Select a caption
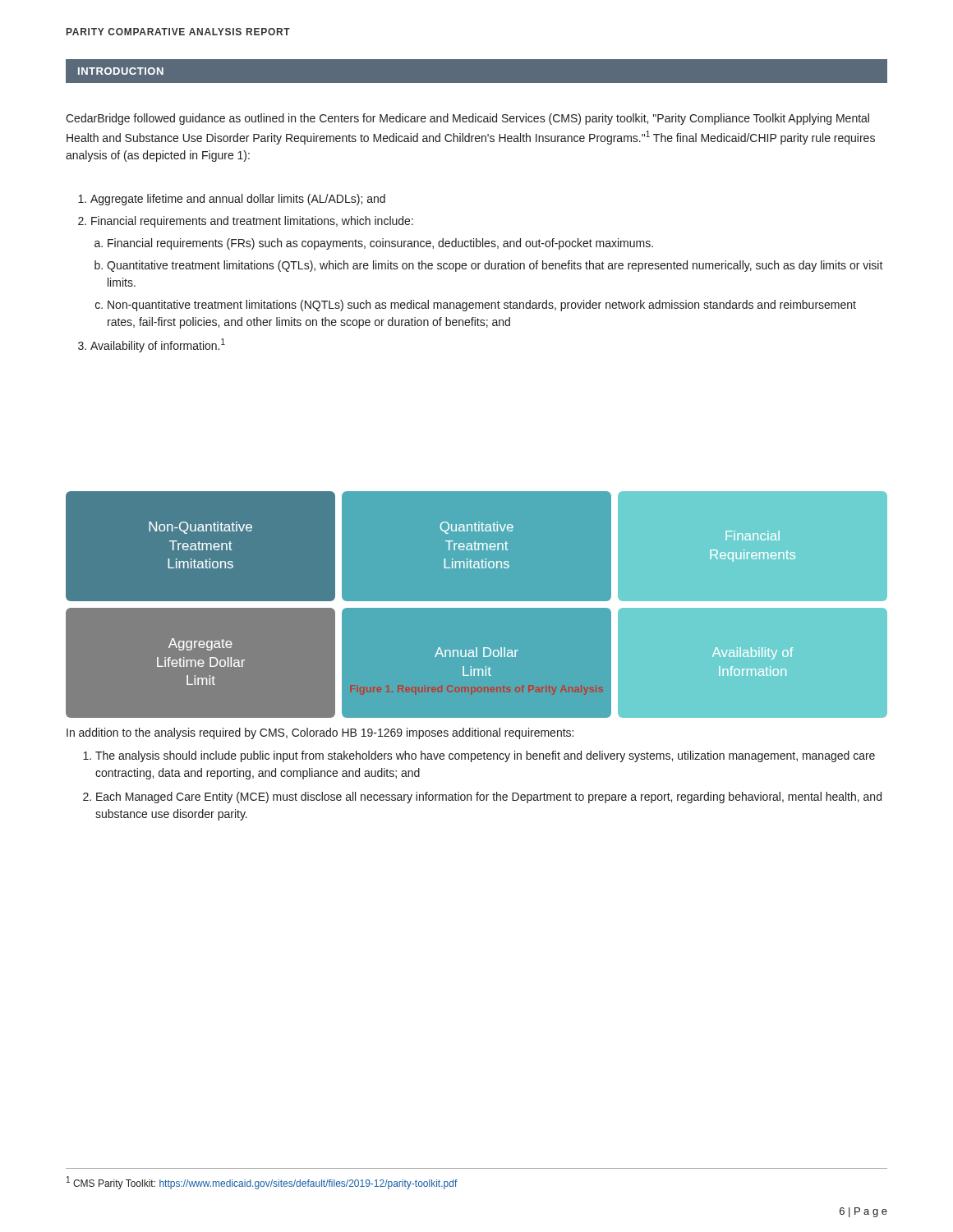The width and height of the screenshot is (953, 1232). tap(476, 689)
